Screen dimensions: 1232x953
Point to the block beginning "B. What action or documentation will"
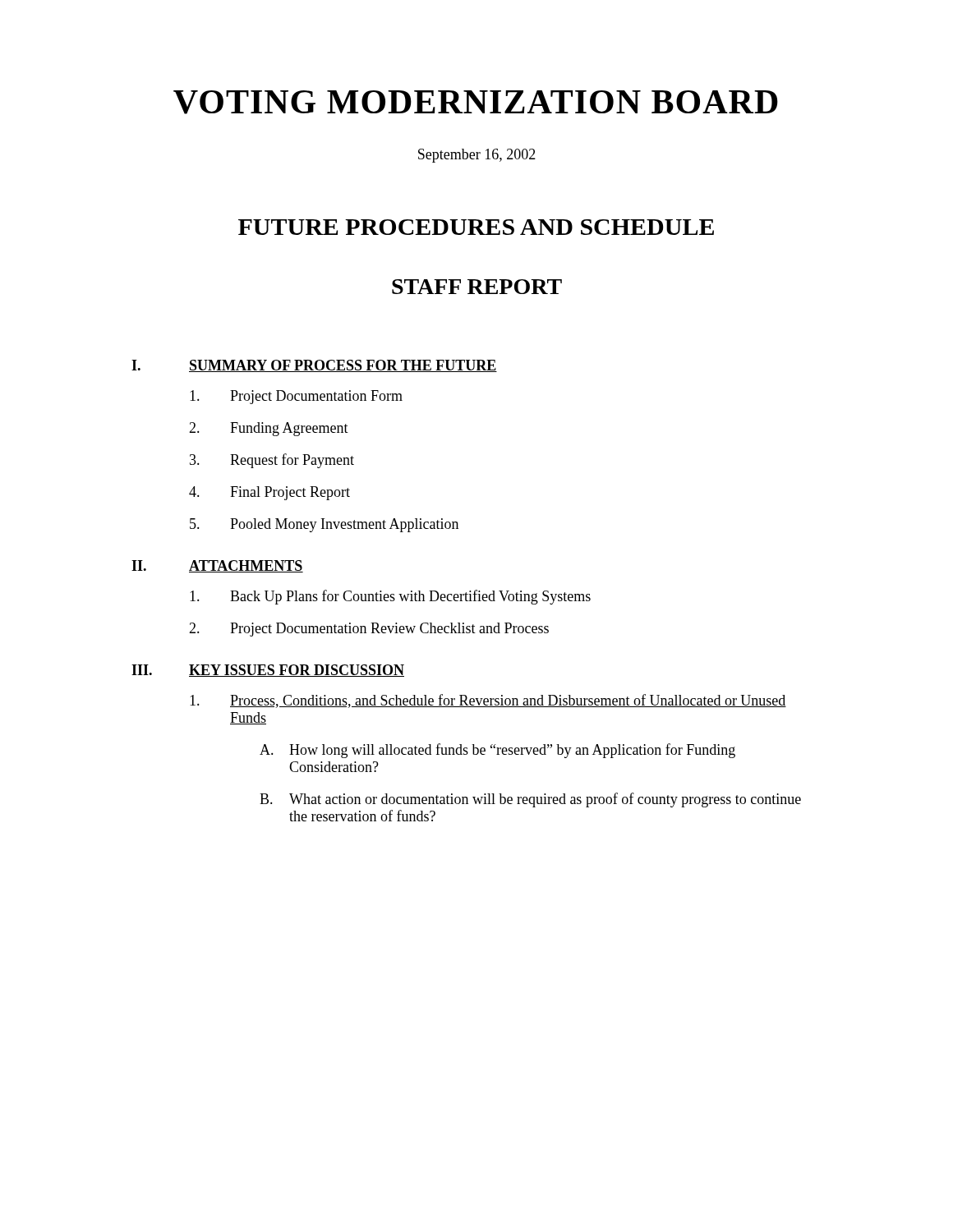(541, 808)
